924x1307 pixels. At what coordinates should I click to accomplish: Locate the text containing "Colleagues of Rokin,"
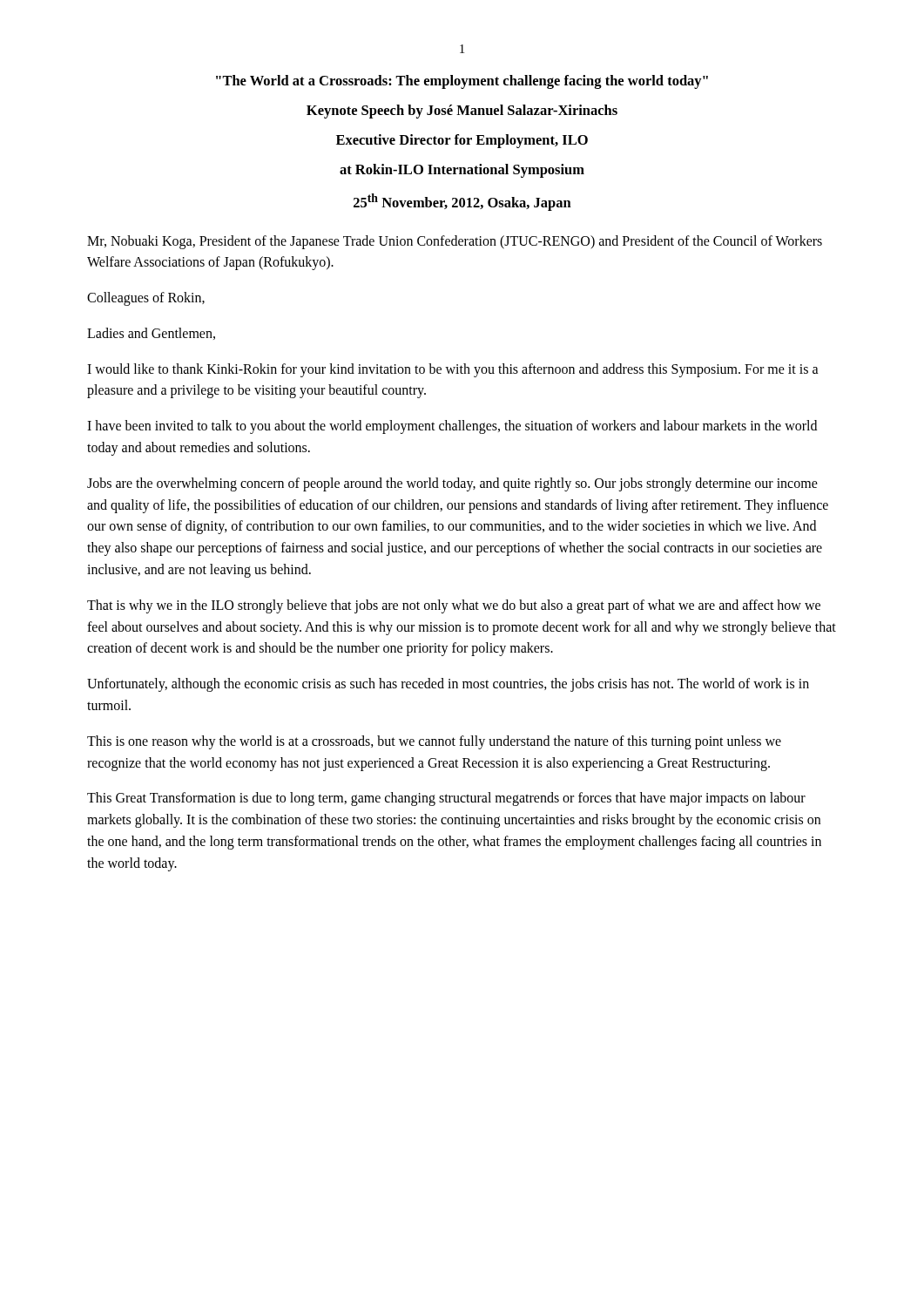[x=146, y=298]
